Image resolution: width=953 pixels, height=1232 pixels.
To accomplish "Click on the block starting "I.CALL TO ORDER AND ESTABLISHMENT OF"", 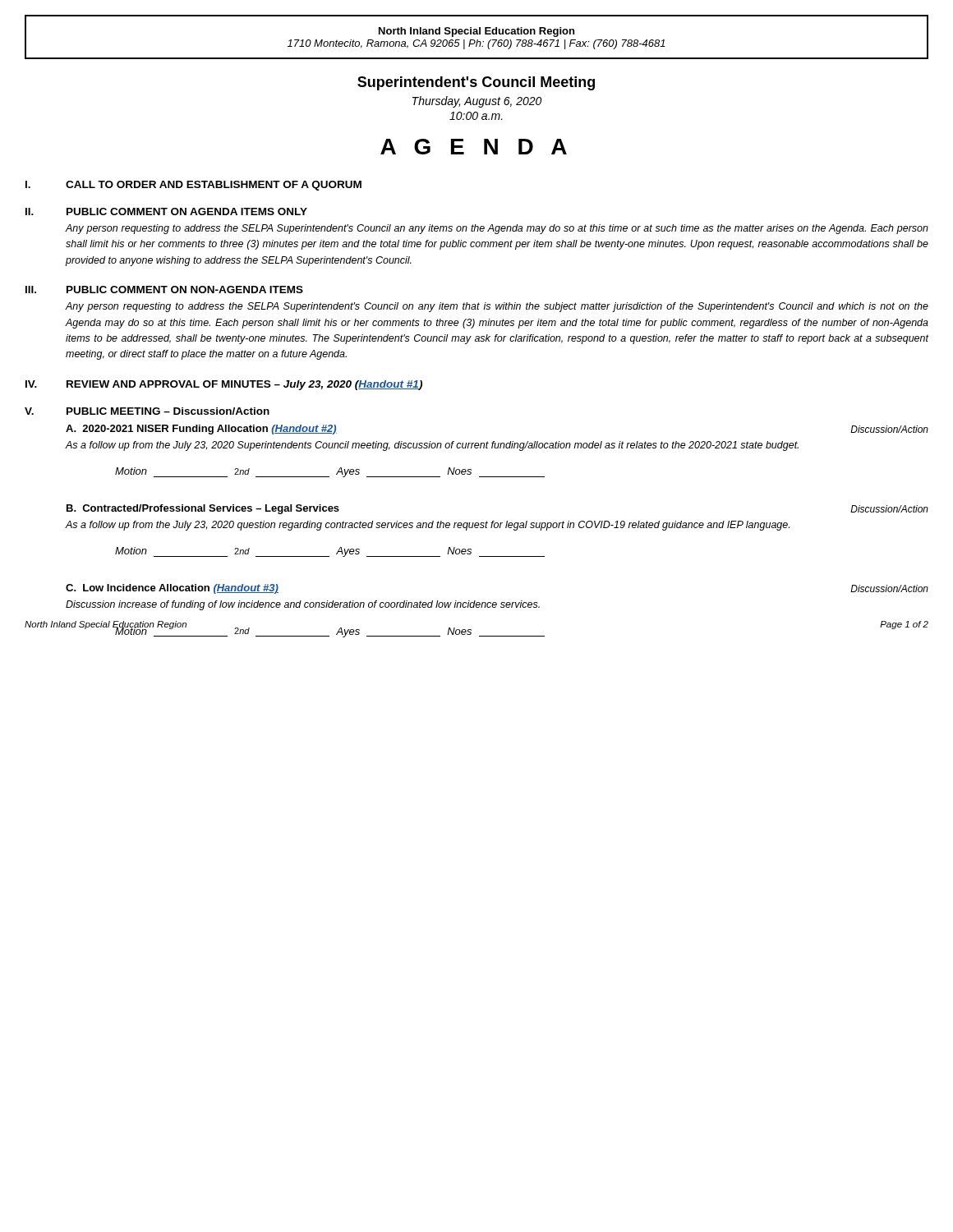I will coord(193,184).
